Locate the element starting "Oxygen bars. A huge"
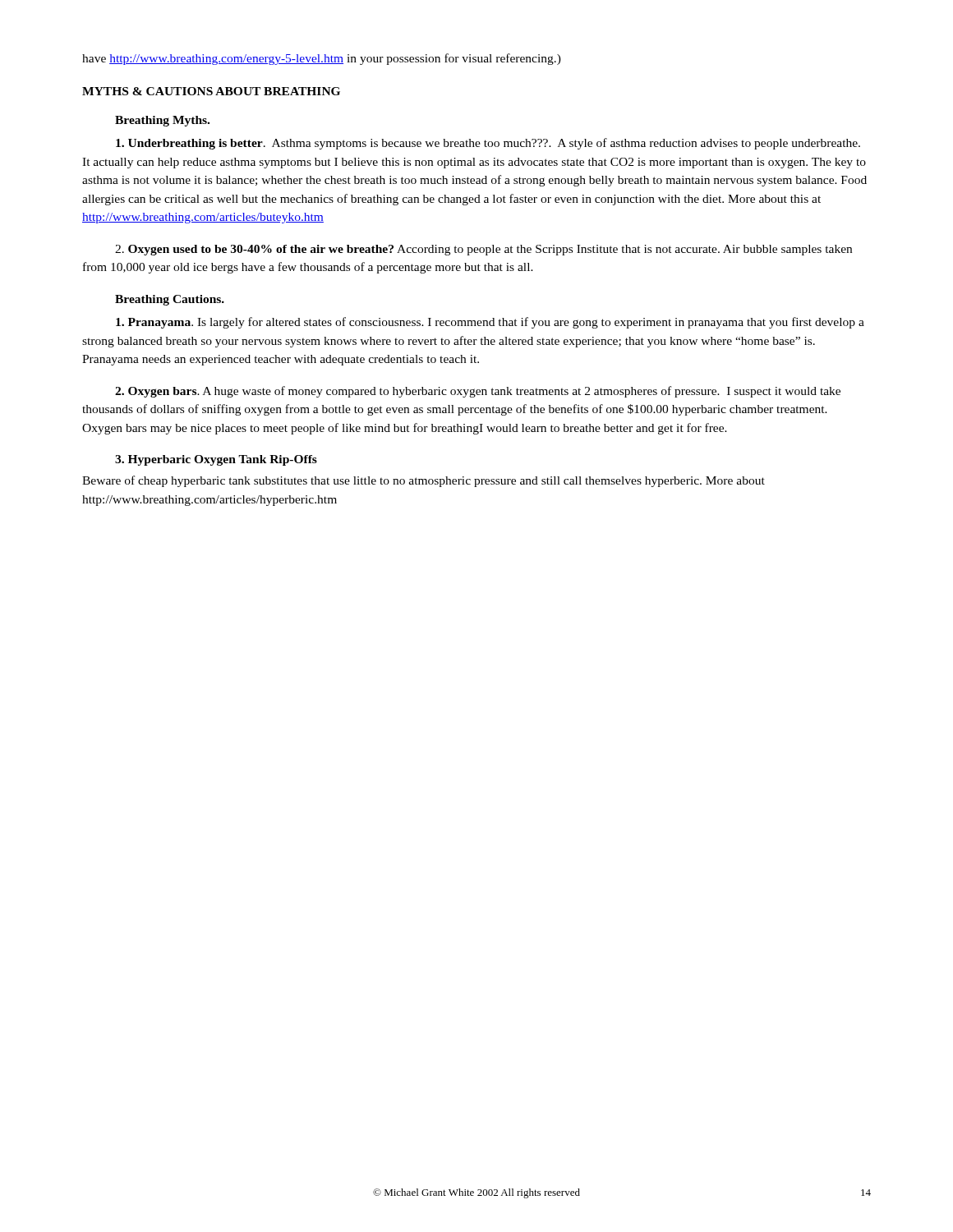Image resolution: width=953 pixels, height=1232 pixels. tap(476, 409)
